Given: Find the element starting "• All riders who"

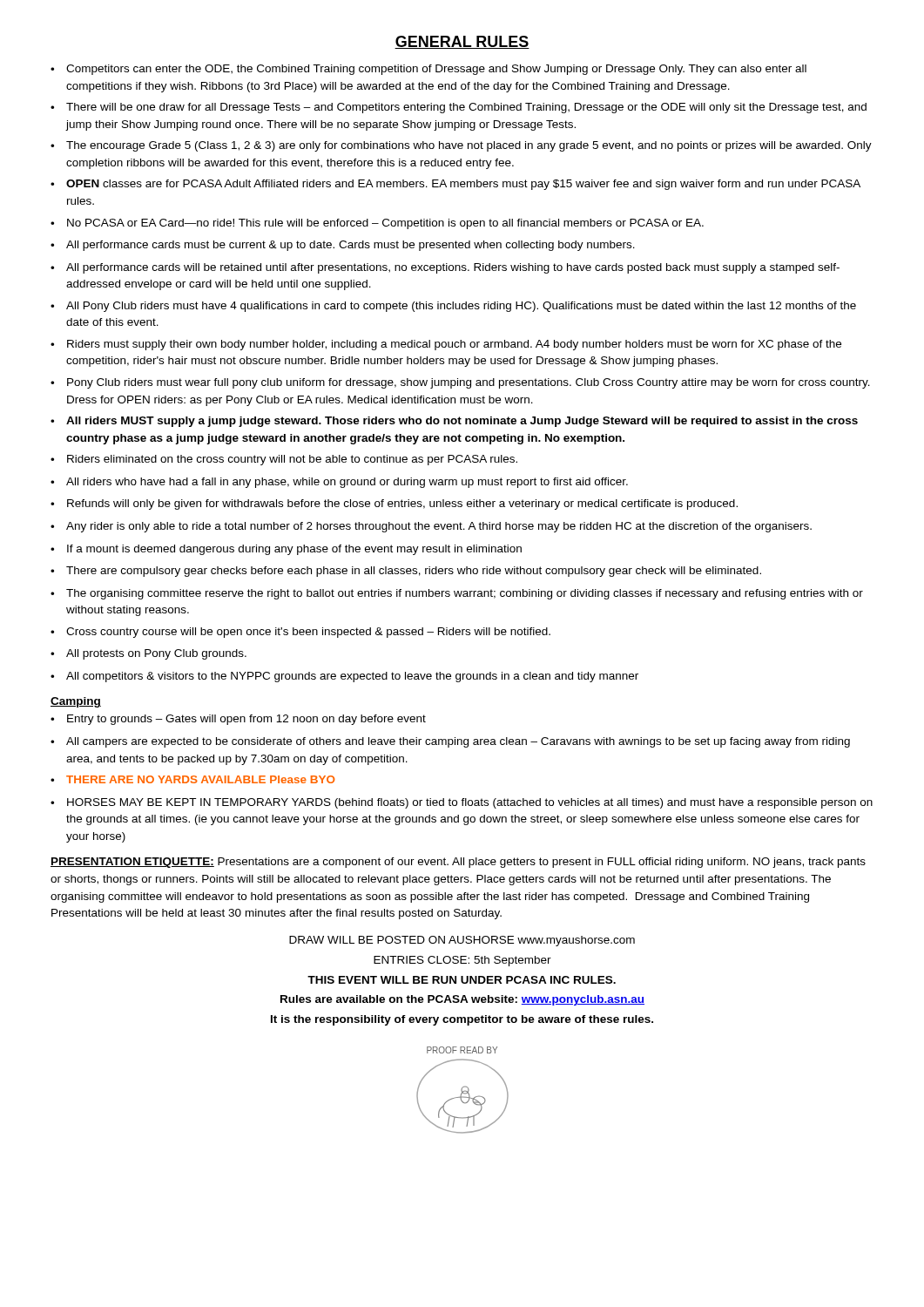Looking at the screenshot, I should tap(462, 482).
